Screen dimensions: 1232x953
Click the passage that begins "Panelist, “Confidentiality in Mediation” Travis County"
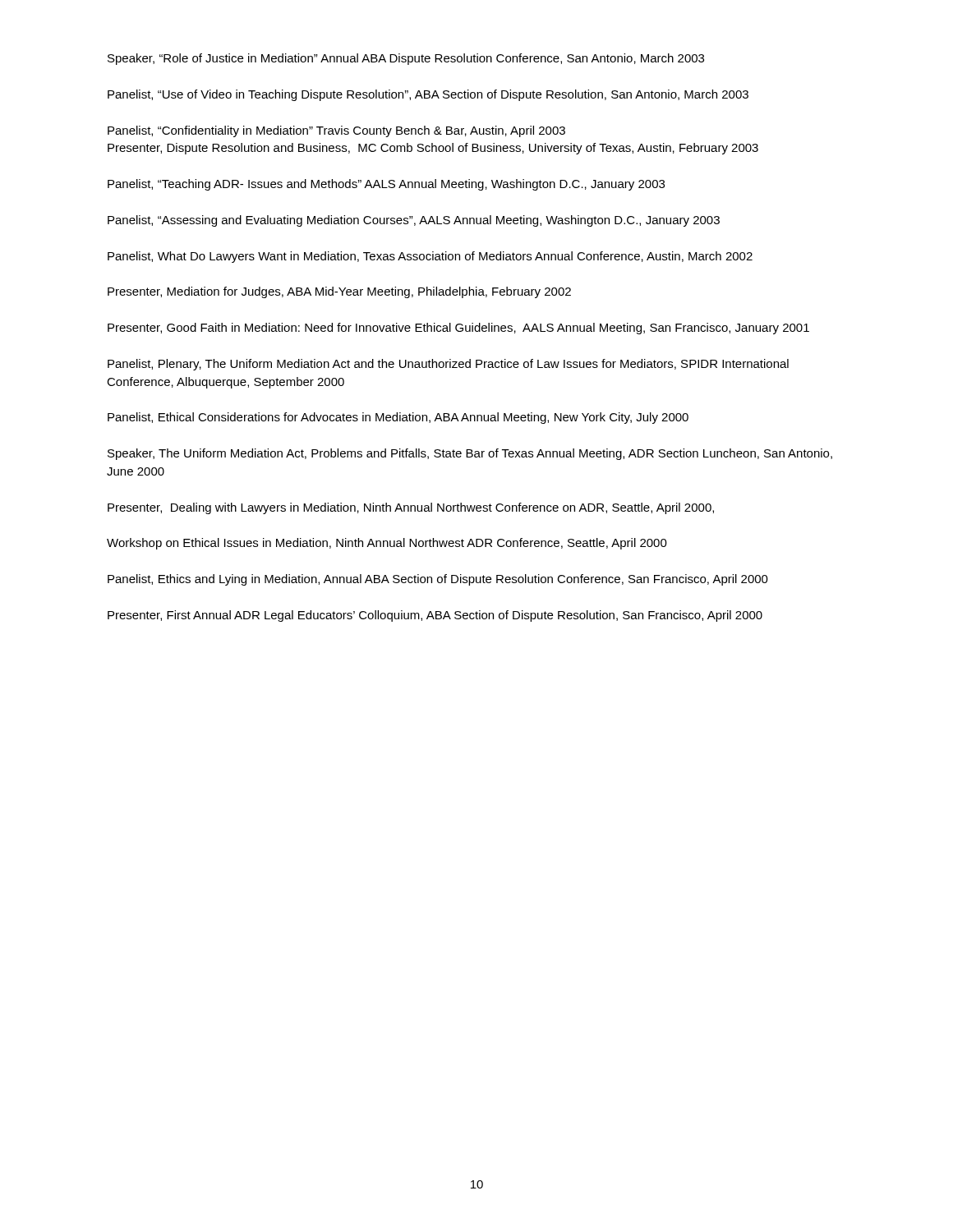click(x=433, y=139)
